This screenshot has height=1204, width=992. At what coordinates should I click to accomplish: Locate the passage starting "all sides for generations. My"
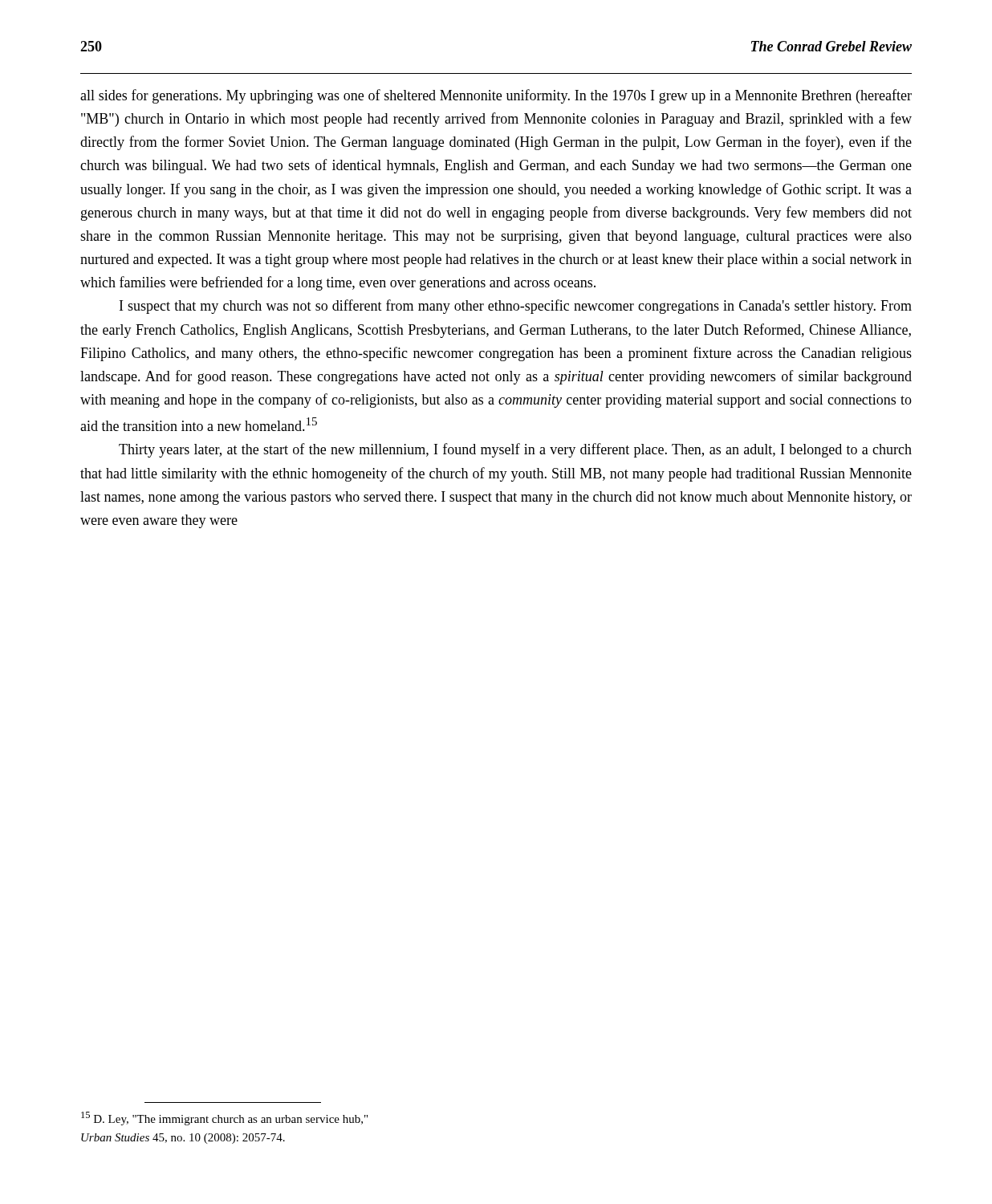[x=496, y=190]
